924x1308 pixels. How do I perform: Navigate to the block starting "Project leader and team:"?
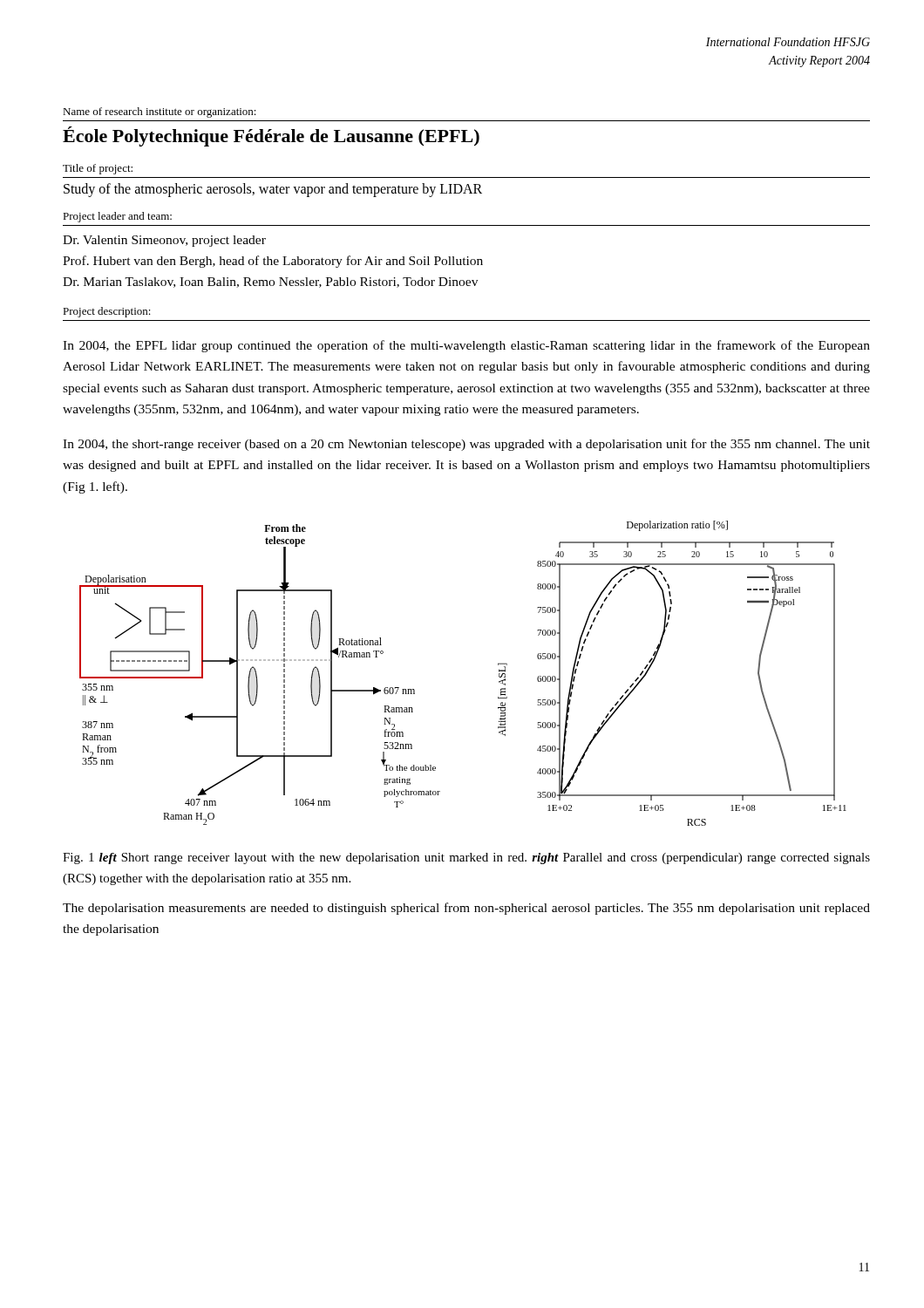pyautogui.click(x=118, y=216)
